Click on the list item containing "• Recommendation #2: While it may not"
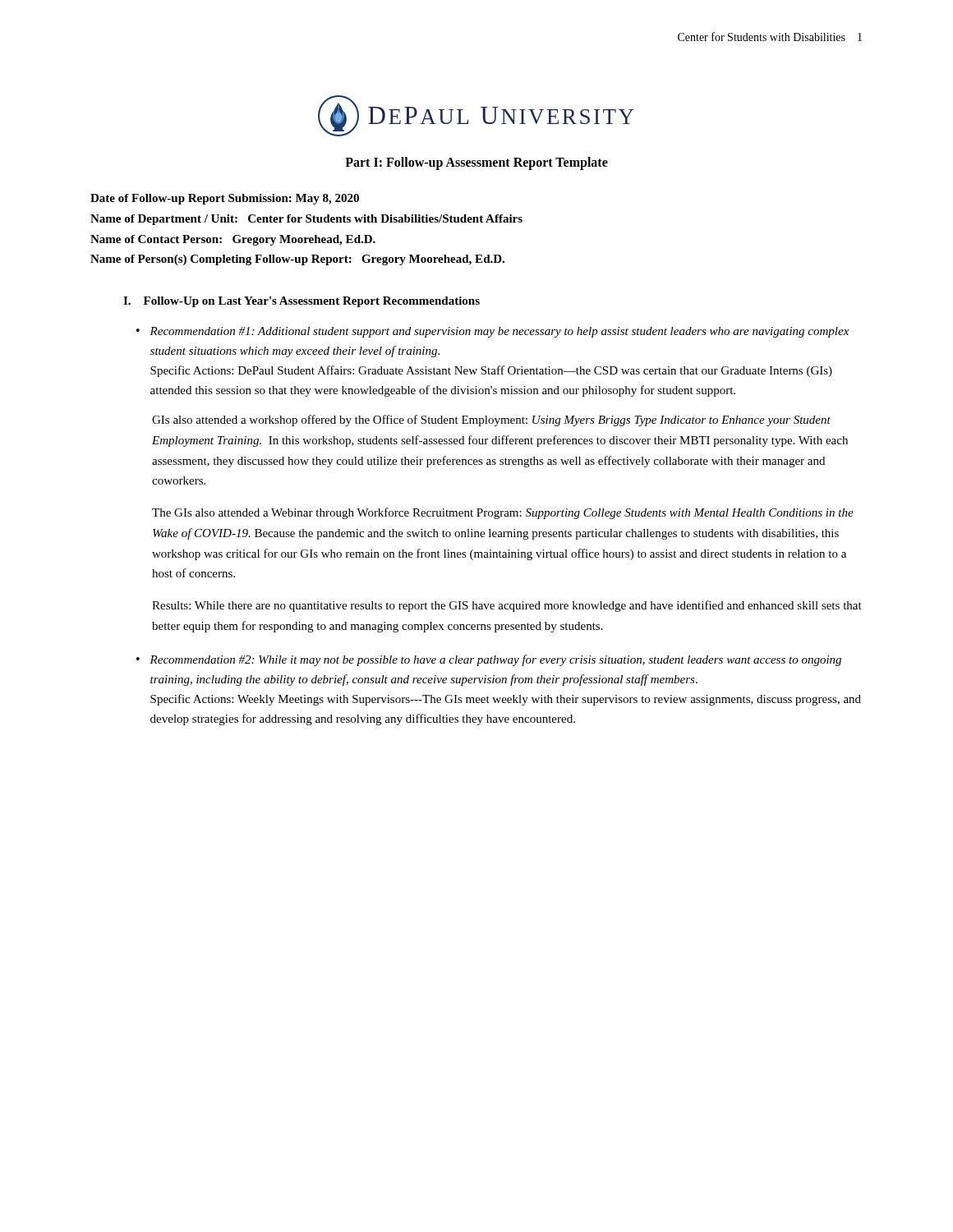Screen dimensions: 1232x953 coord(499,689)
